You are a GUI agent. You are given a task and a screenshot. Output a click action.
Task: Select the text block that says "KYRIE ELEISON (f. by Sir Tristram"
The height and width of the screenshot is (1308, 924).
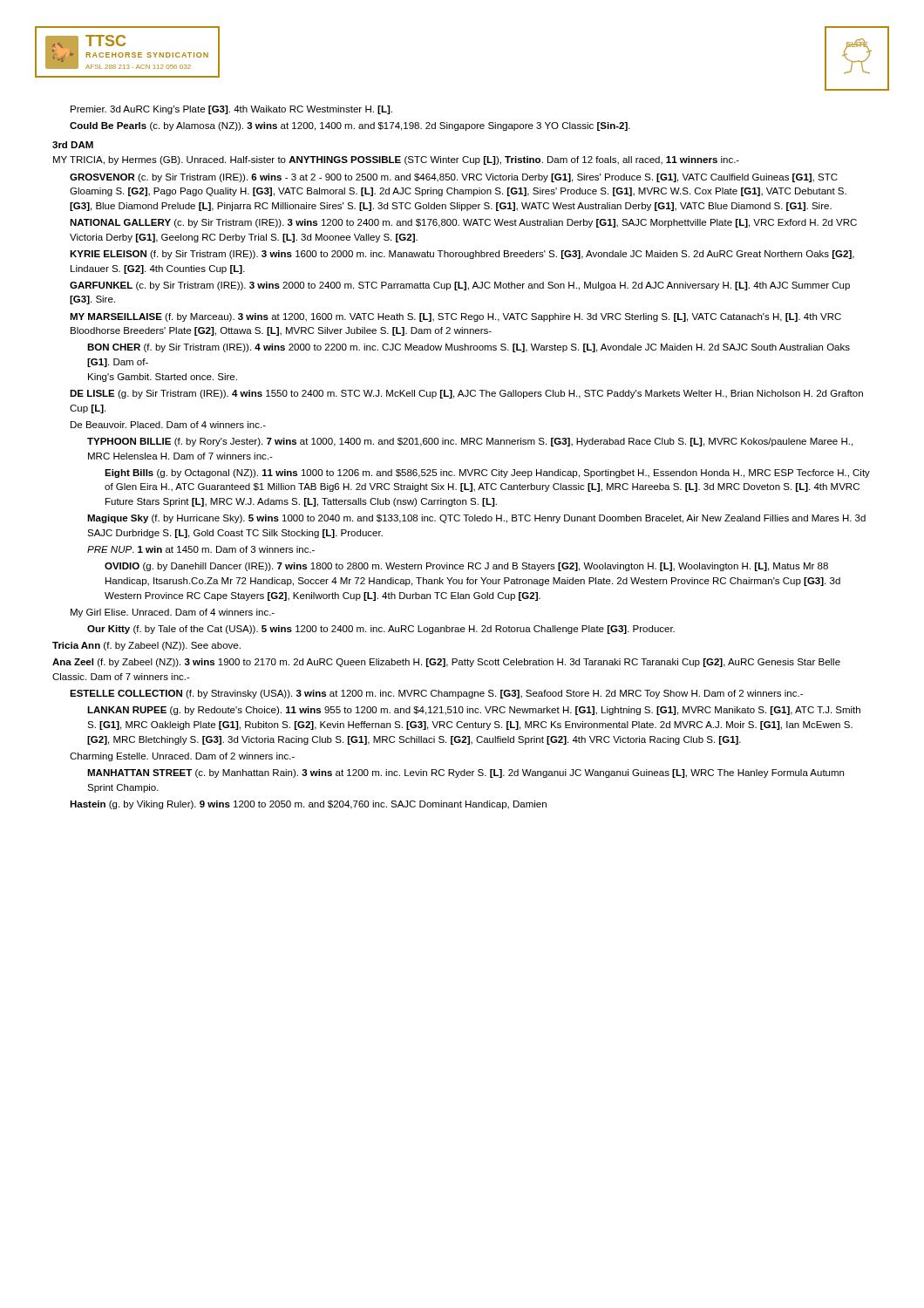pos(462,261)
